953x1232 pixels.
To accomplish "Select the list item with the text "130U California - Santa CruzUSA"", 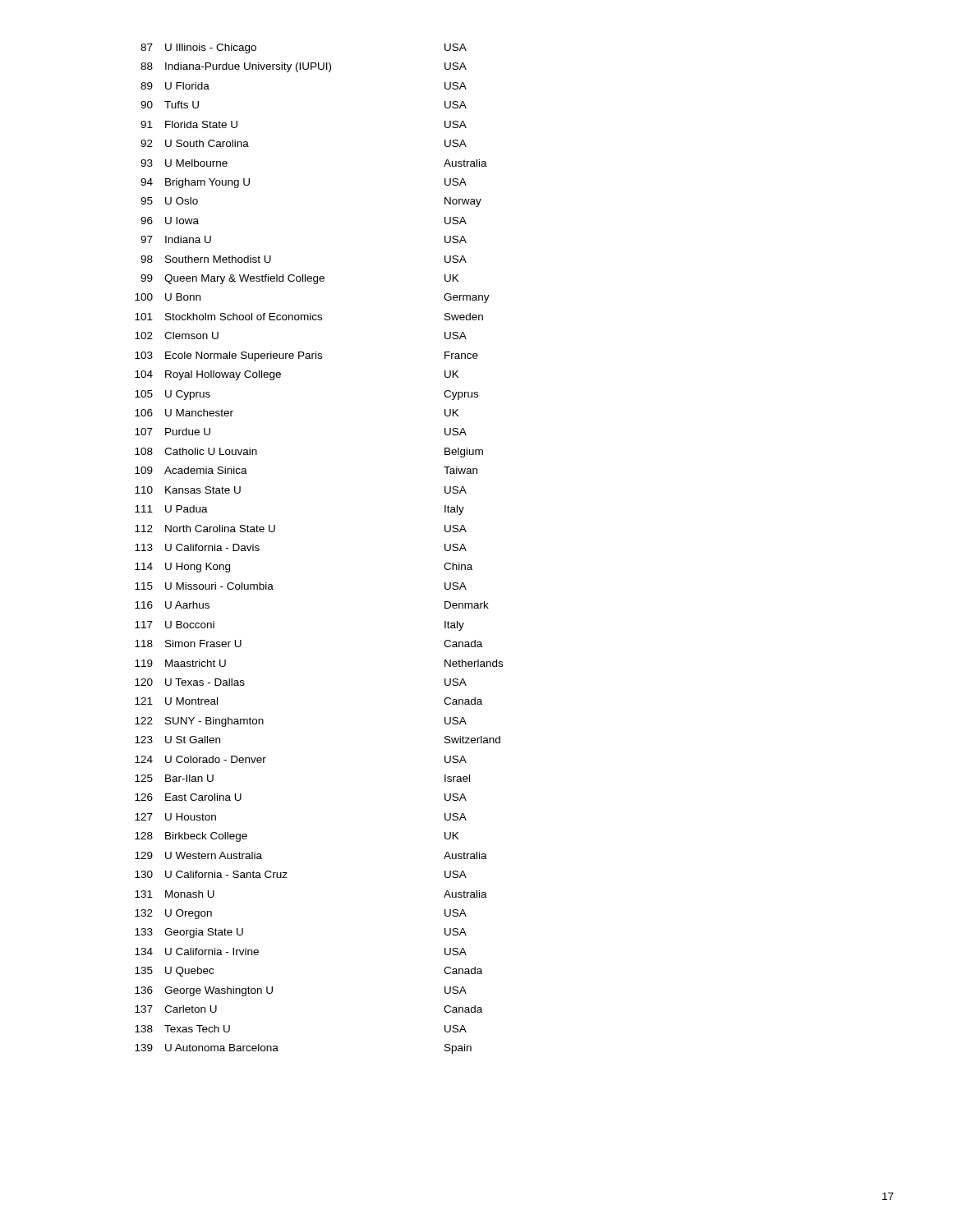I will point(142,873).
